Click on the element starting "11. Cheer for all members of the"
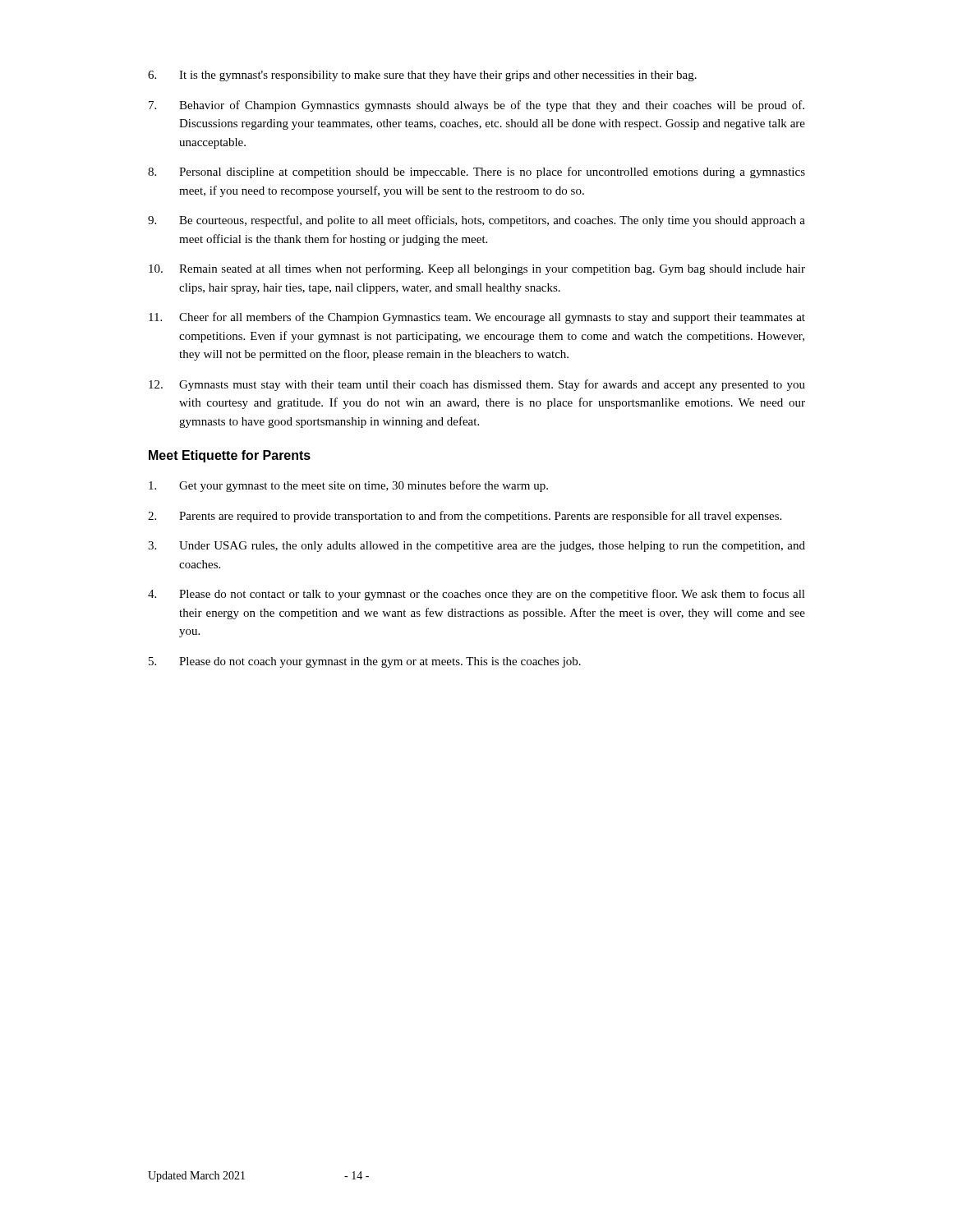The width and height of the screenshot is (953, 1232). point(476,336)
